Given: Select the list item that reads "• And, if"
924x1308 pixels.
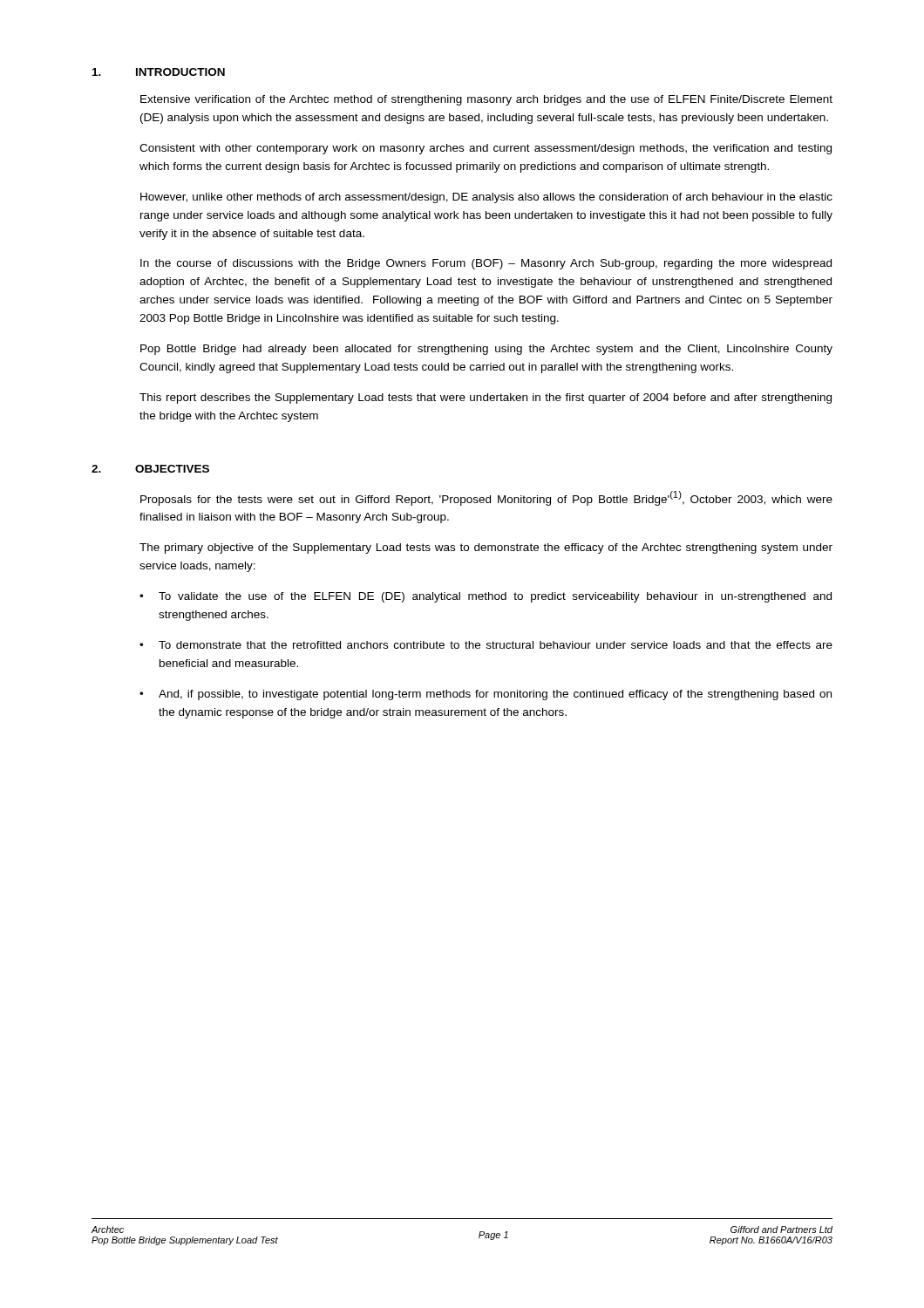Looking at the screenshot, I should [x=486, y=703].
